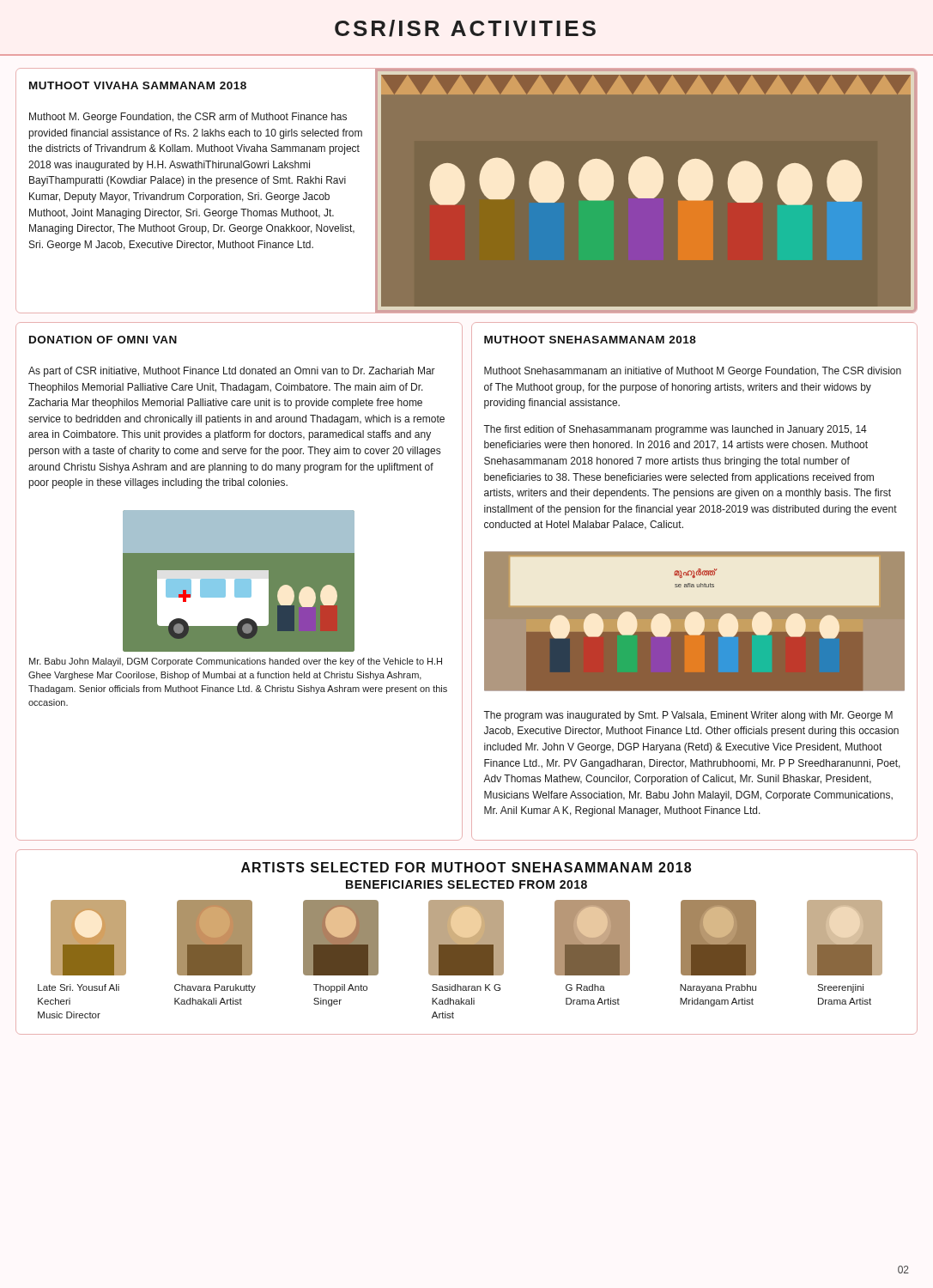
Task: Locate the region starting "Mr. Babu John Malayil,"
Action: (x=239, y=682)
